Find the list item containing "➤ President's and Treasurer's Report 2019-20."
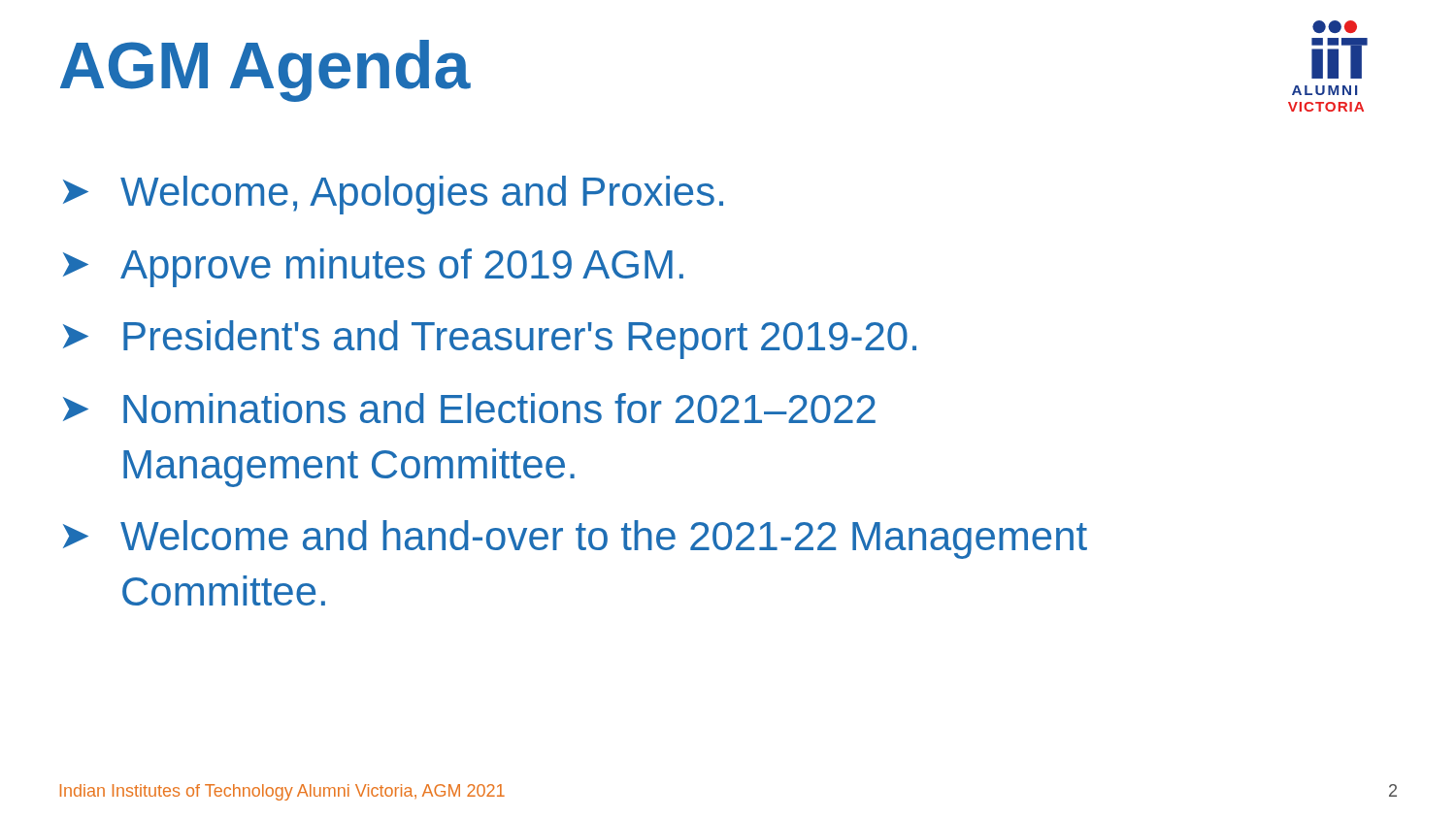This screenshot has height=819, width=1456. coord(489,337)
